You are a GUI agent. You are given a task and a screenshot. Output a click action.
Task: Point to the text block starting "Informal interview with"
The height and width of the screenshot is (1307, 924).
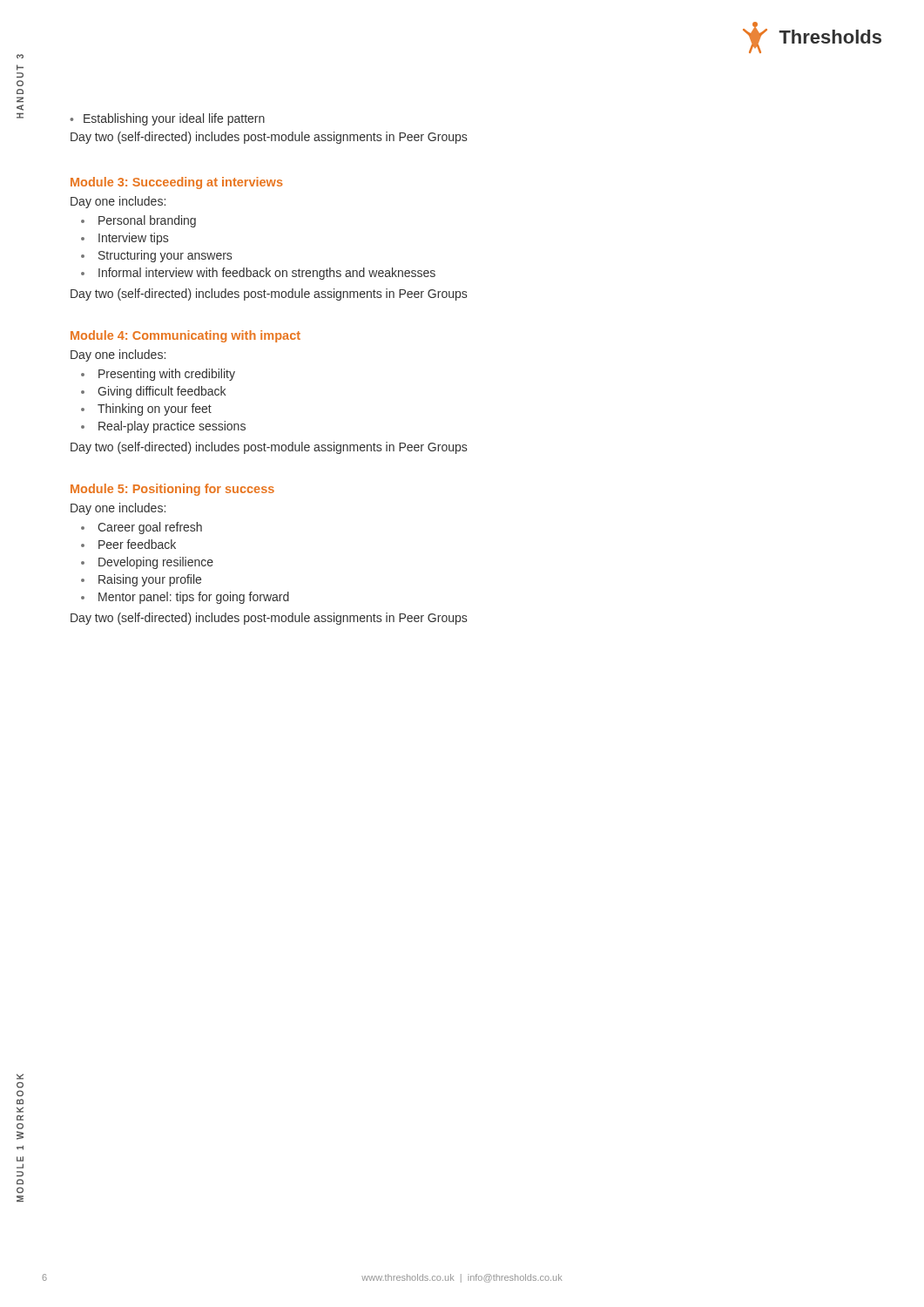pyautogui.click(x=267, y=273)
